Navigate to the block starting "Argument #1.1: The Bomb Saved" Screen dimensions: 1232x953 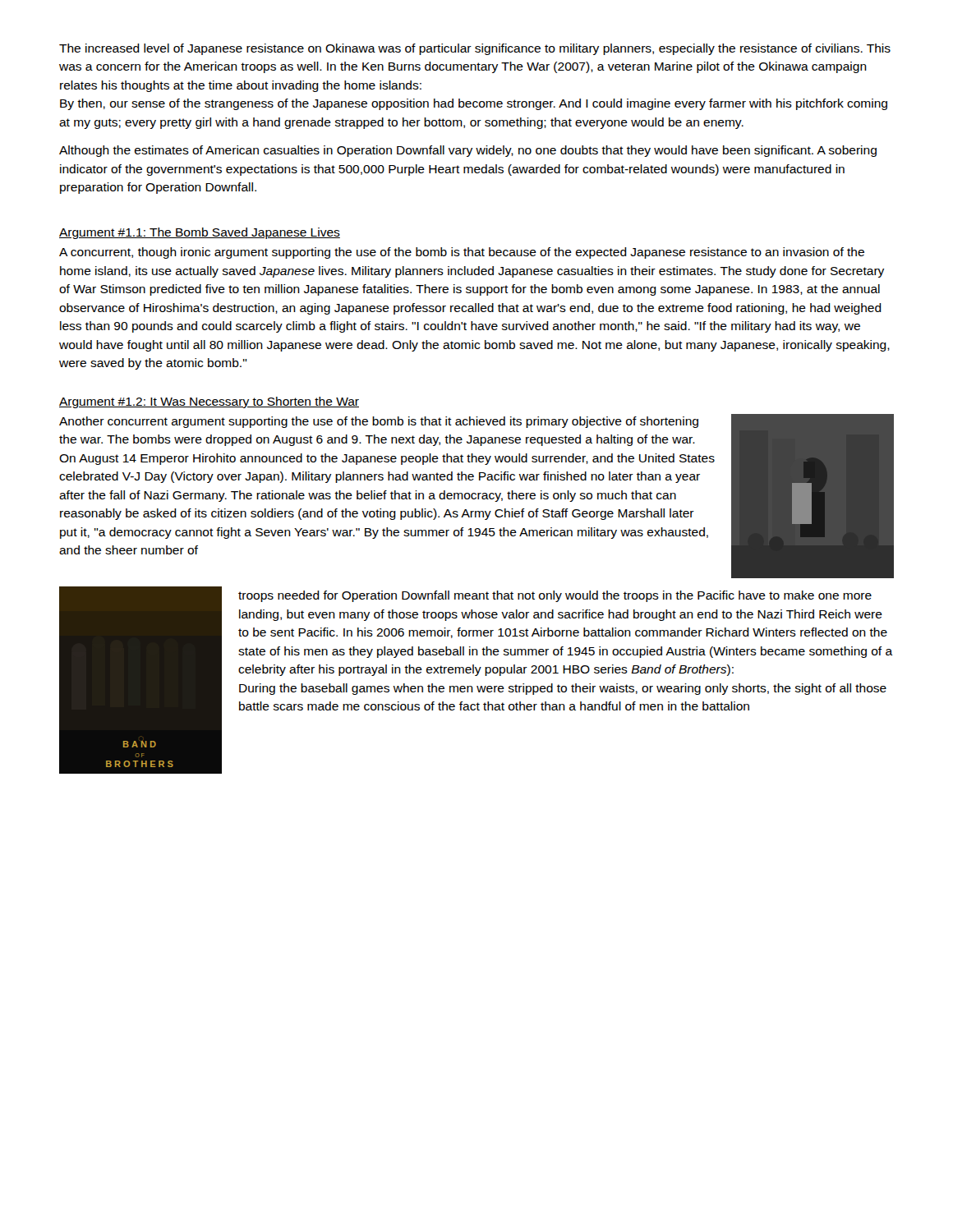(x=200, y=232)
